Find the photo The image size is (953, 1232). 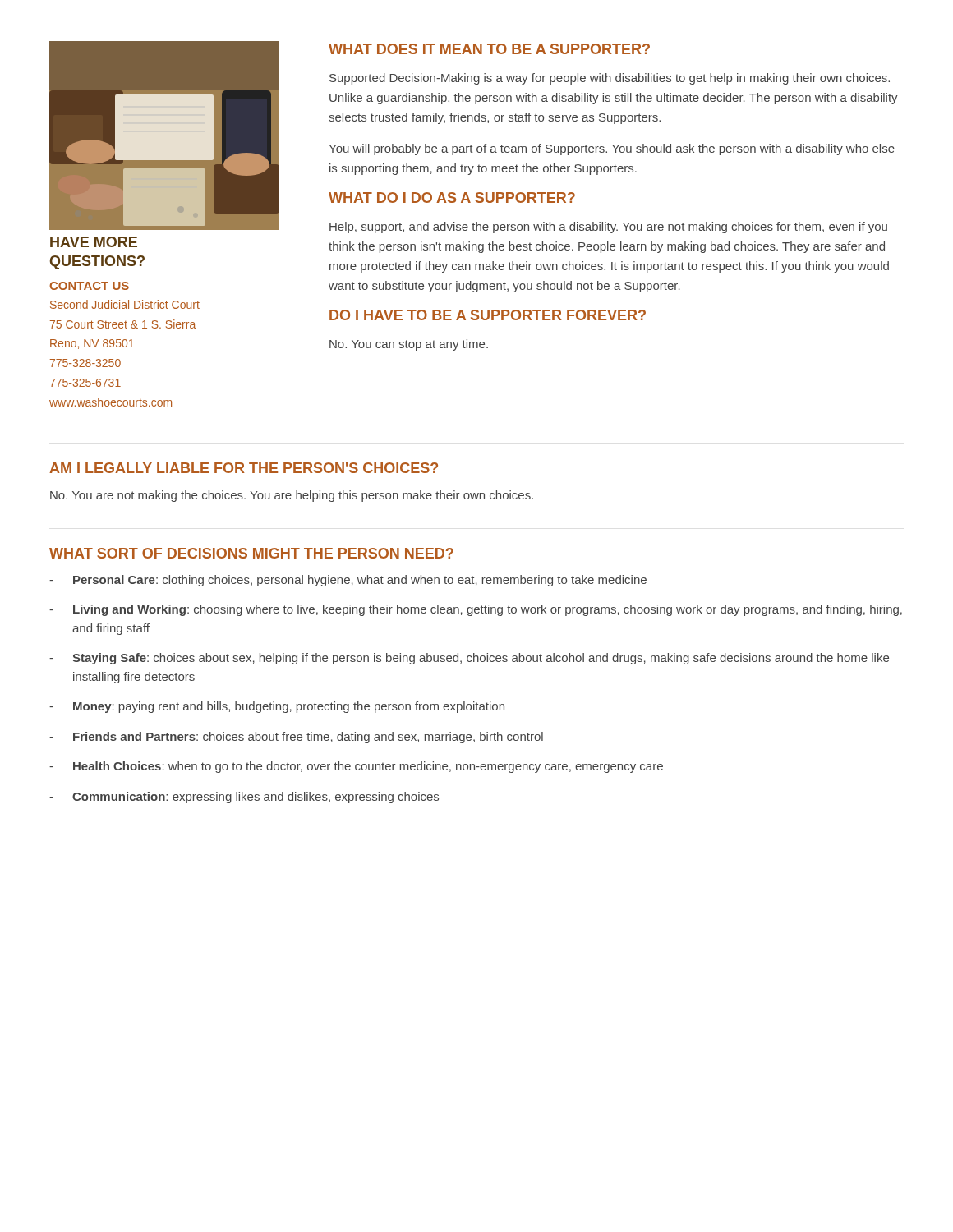(x=172, y=137)
